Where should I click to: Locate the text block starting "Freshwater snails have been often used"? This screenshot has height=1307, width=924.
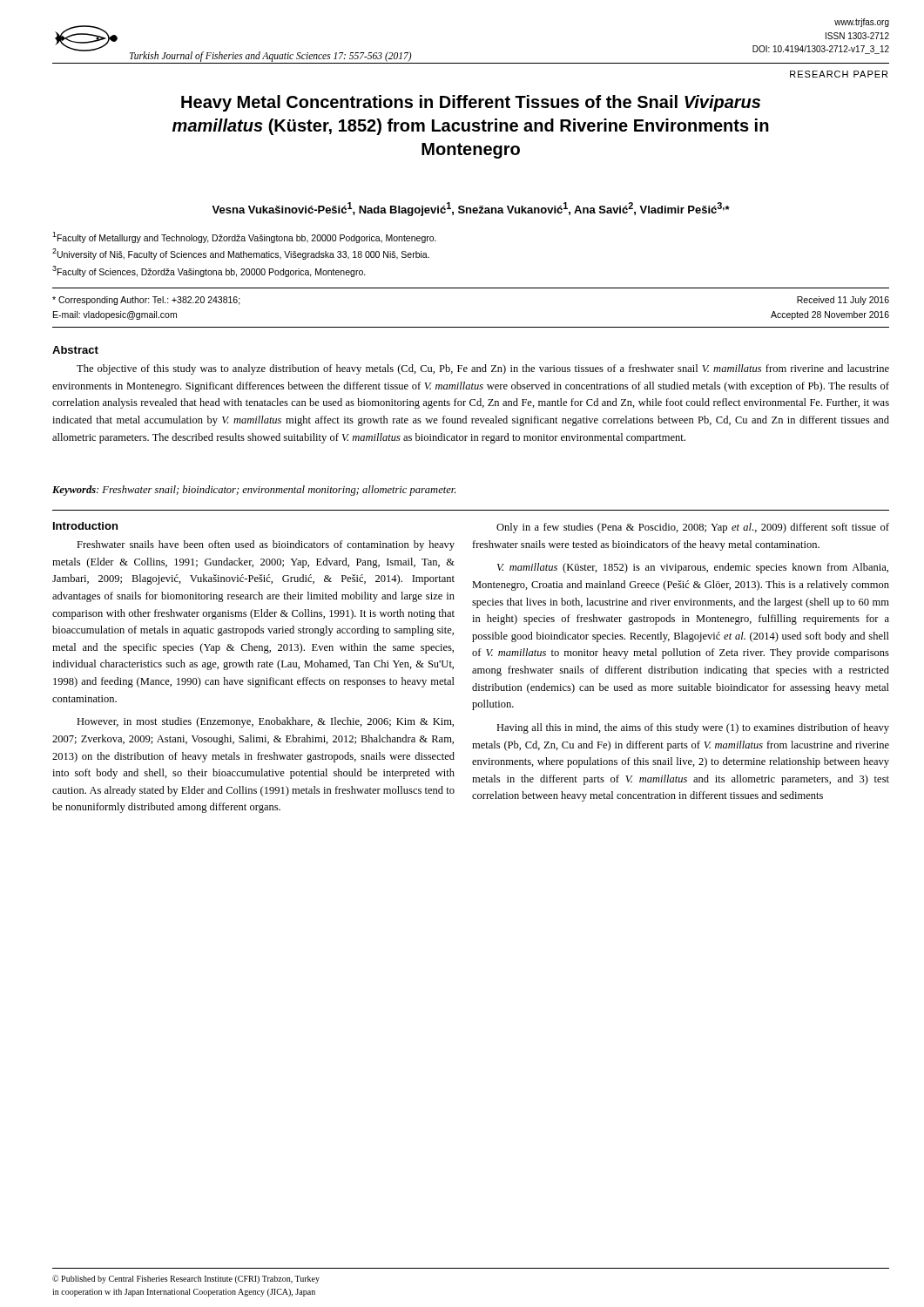pyautogui.click(x=253, y=677)
